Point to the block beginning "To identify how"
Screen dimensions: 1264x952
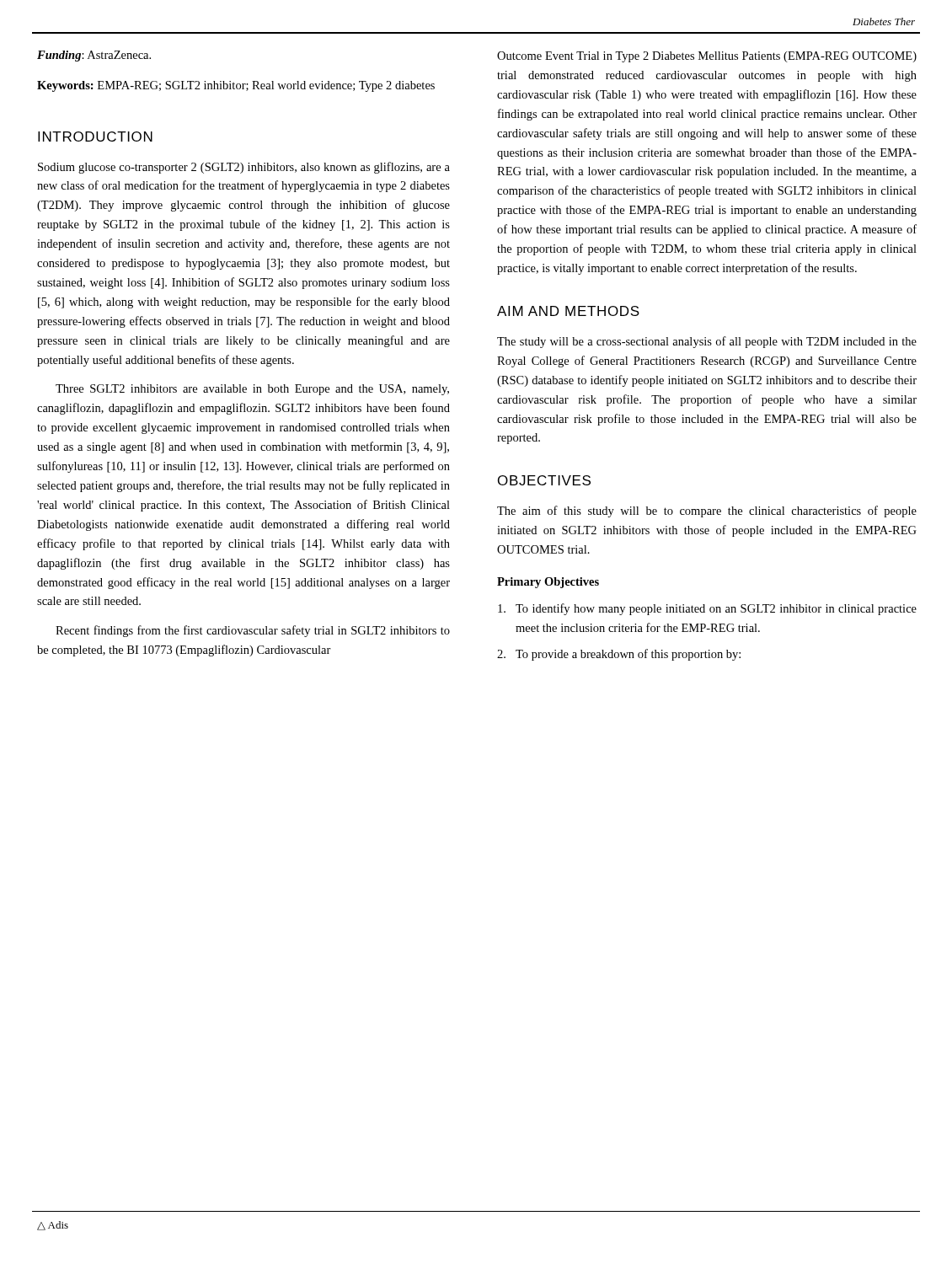pyautogui.click(x=707, y=618)
